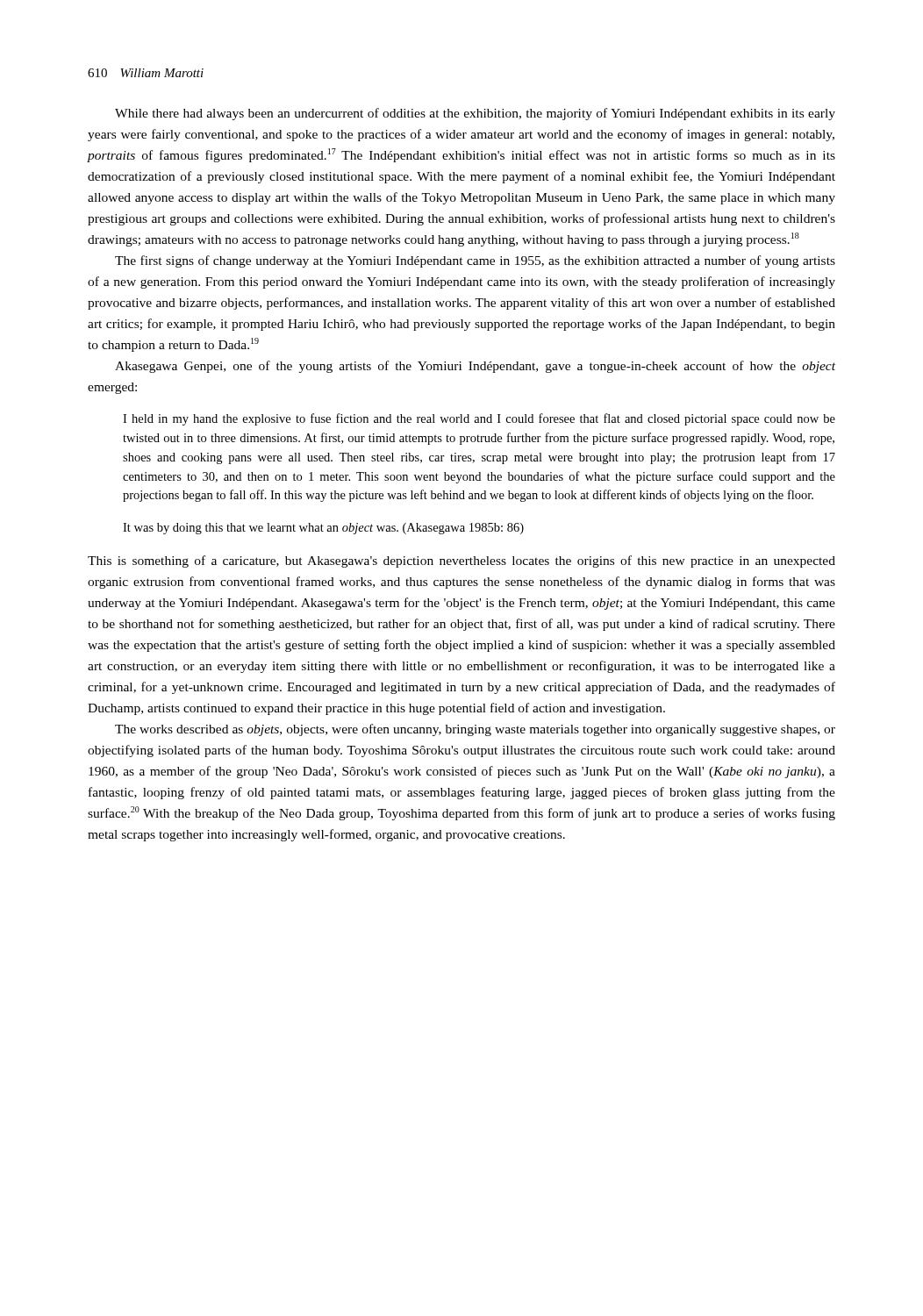Find the text starting "This is something of a caricature, but"
This screenshot has width=923, height=1316.
(462, 634)
